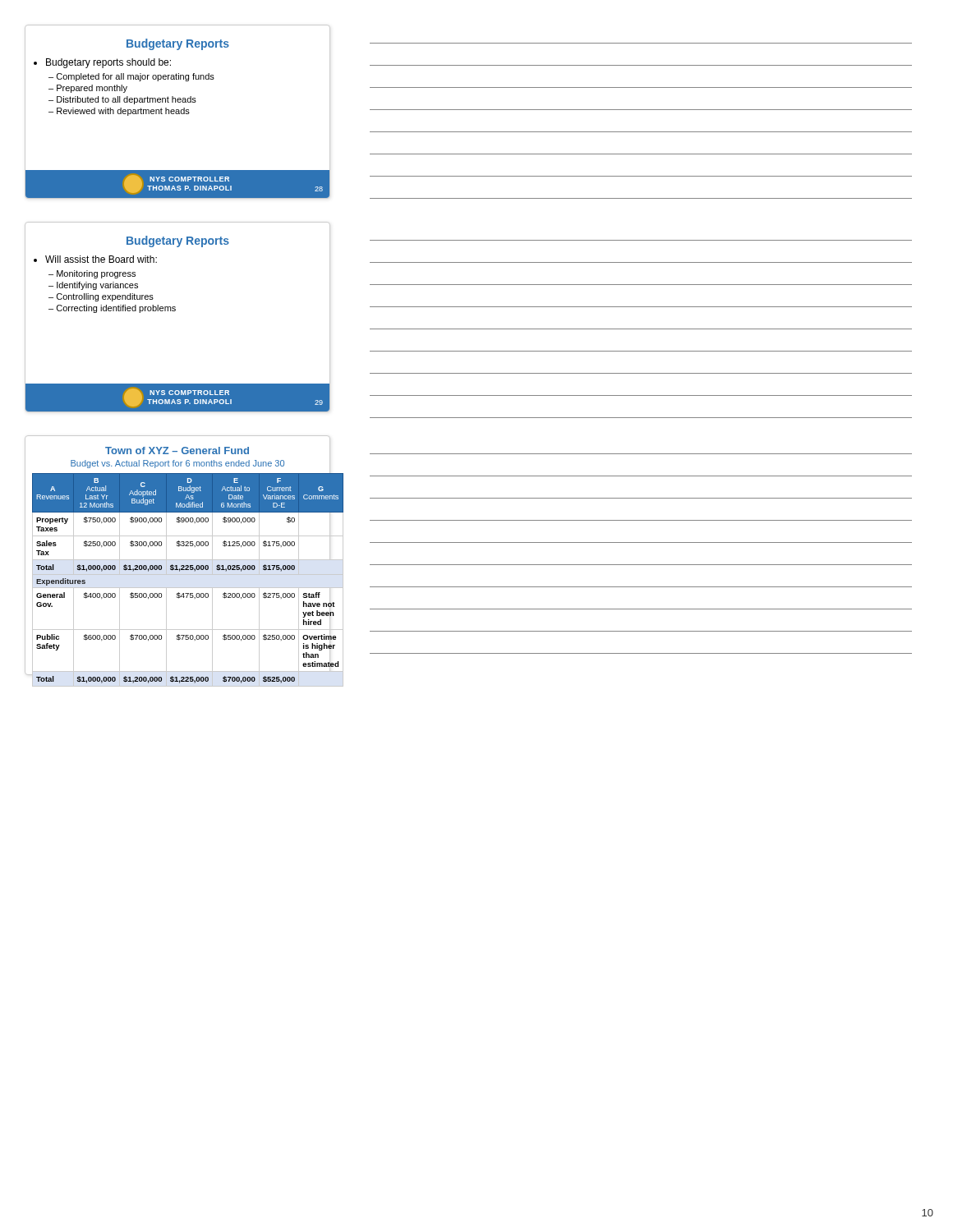Where is the passage that starts "Will assist the"?
The height and width of the screenshot is (1232, 953).
[101, 259]
